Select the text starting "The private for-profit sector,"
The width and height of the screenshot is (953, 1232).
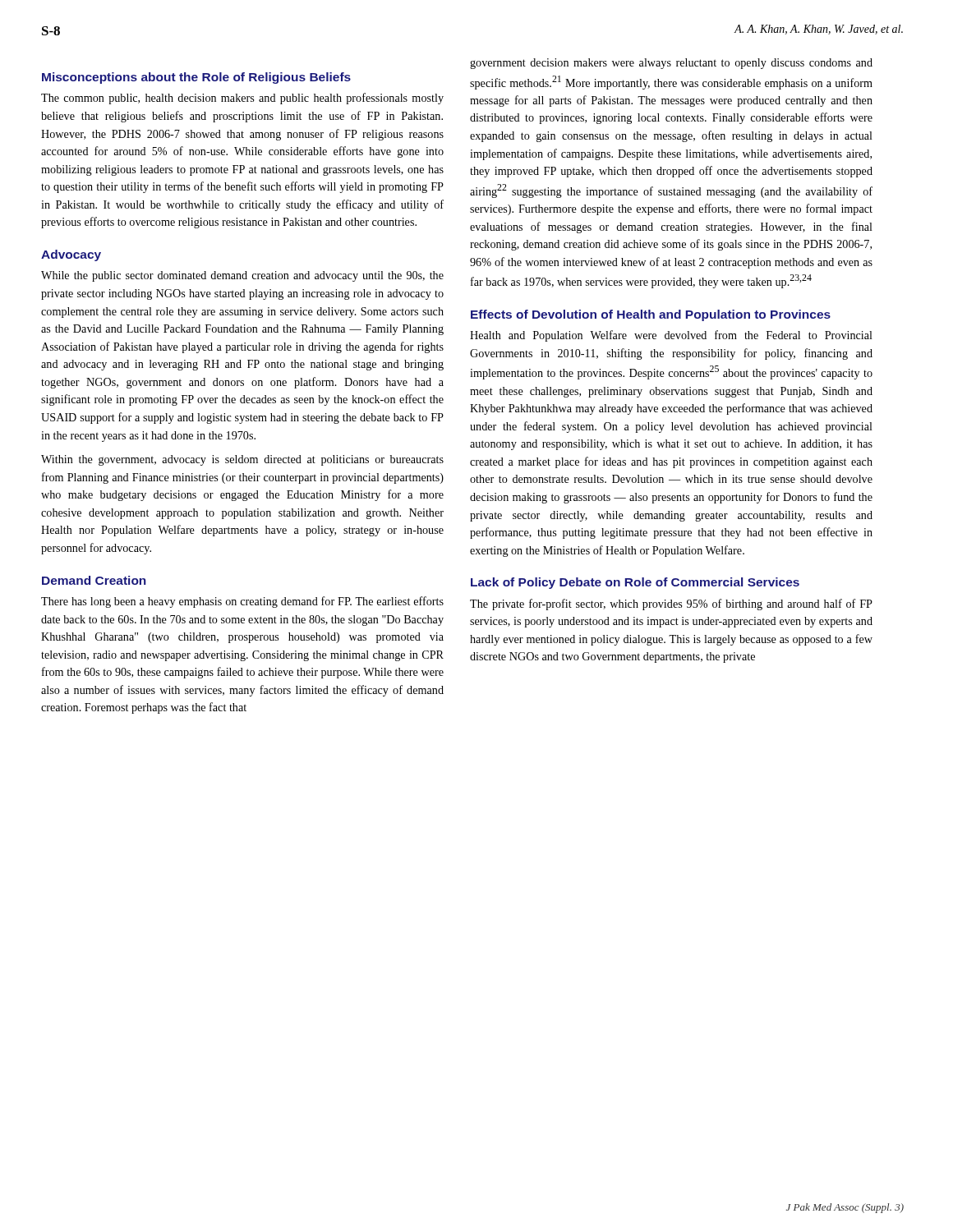[x=671, y=630]
